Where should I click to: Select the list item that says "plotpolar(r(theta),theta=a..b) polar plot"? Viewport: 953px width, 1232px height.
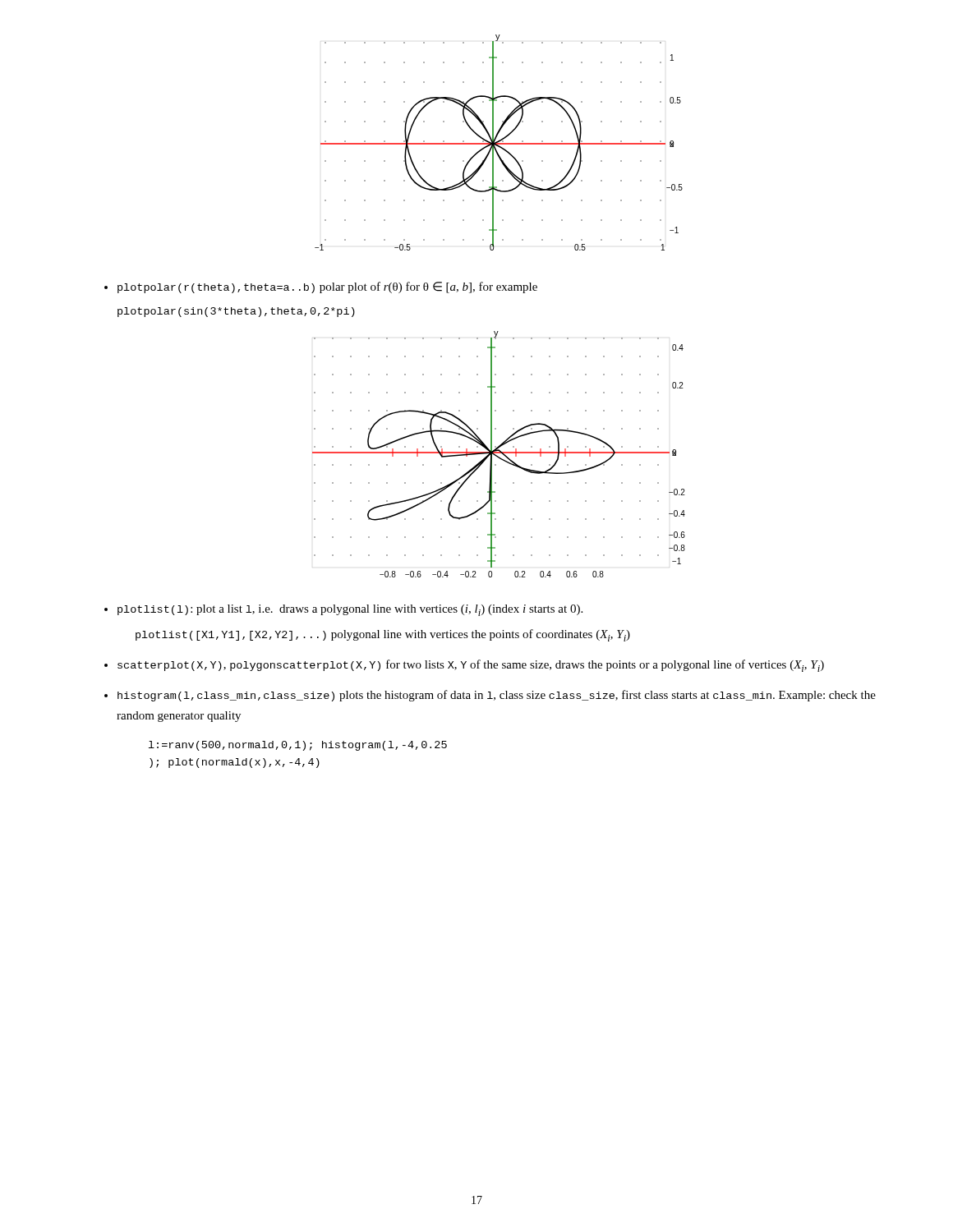pos(493,287)
